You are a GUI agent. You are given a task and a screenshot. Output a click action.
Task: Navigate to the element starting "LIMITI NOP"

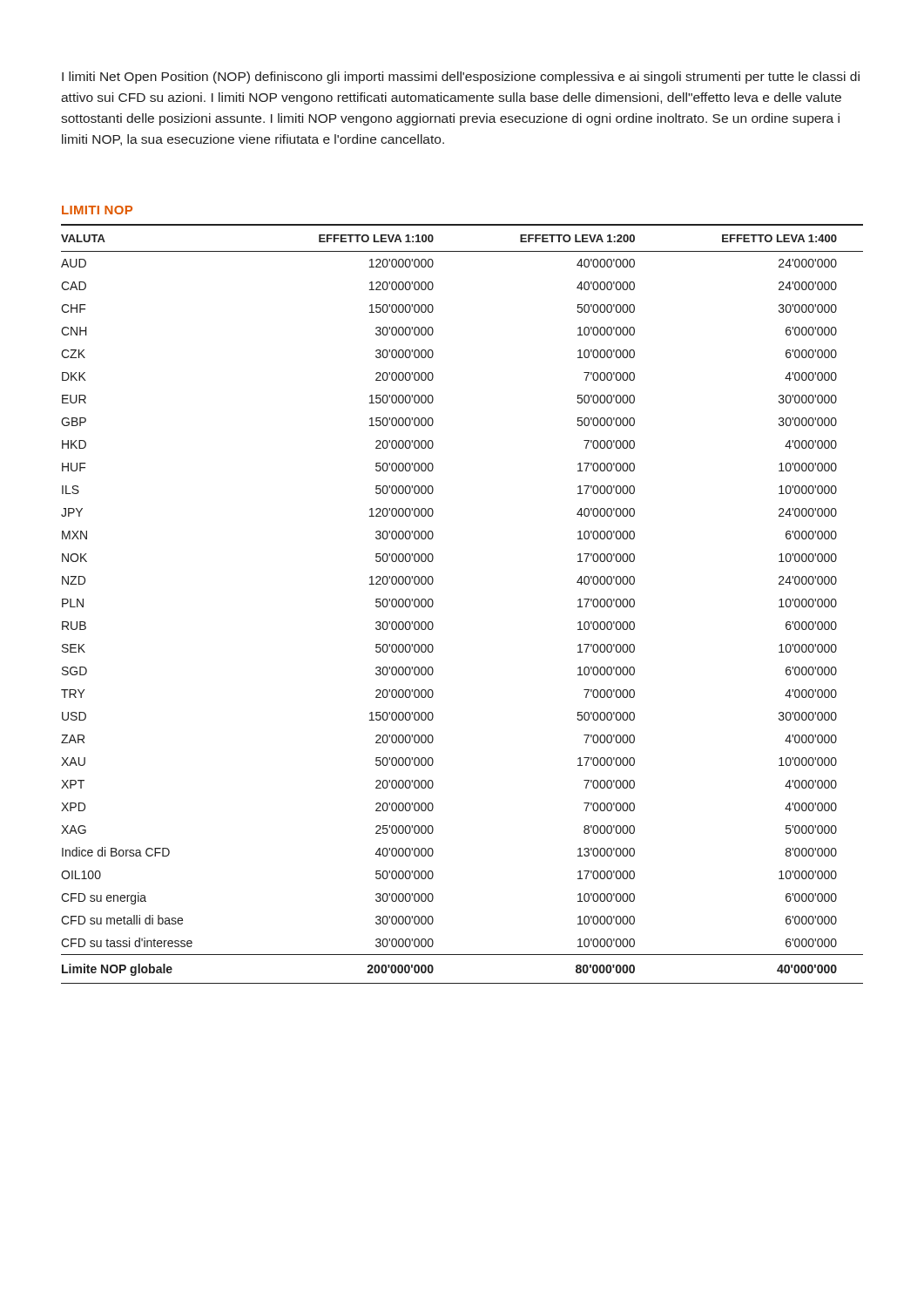(97, 209)
